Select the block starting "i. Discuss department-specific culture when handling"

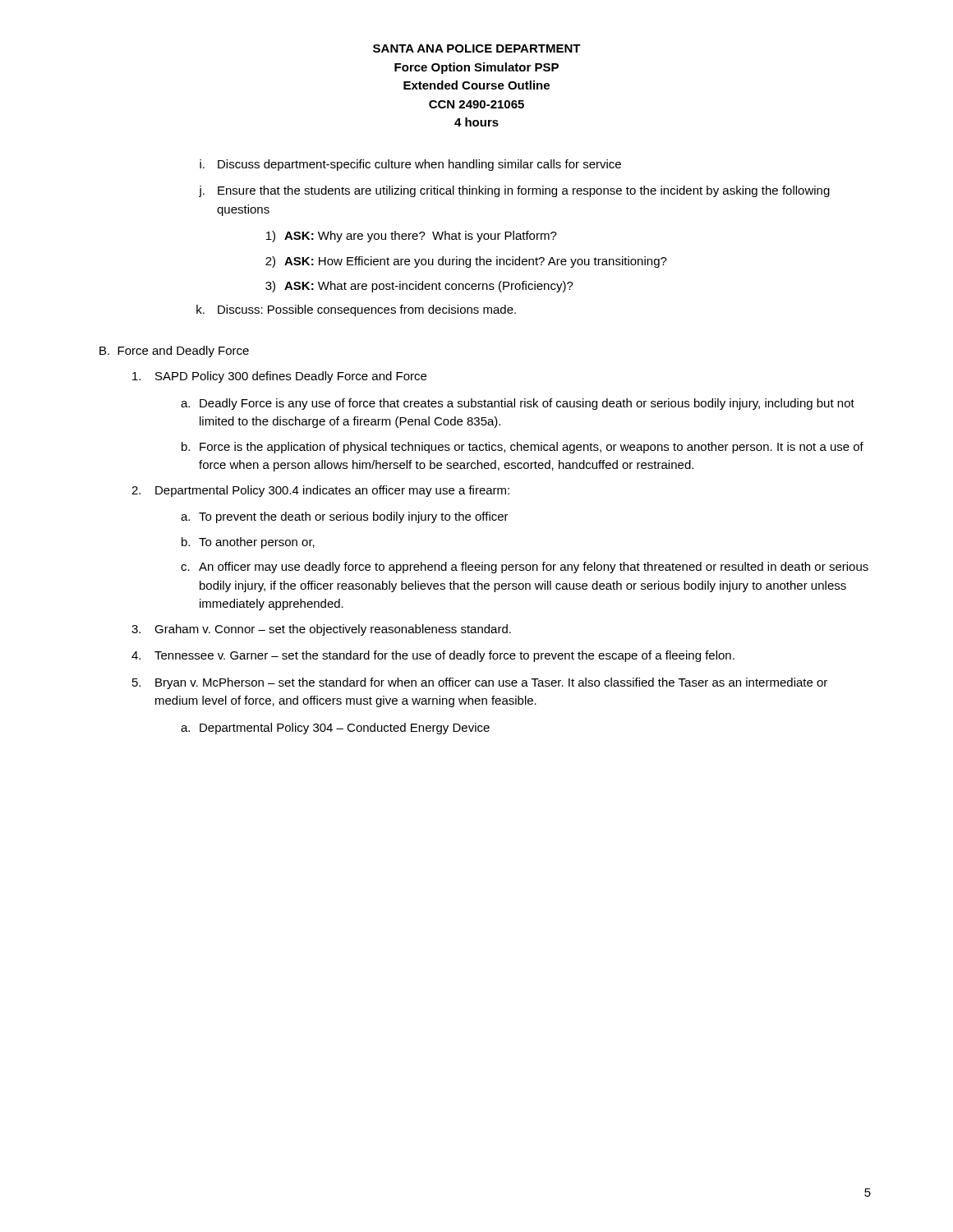click(526, 164)
